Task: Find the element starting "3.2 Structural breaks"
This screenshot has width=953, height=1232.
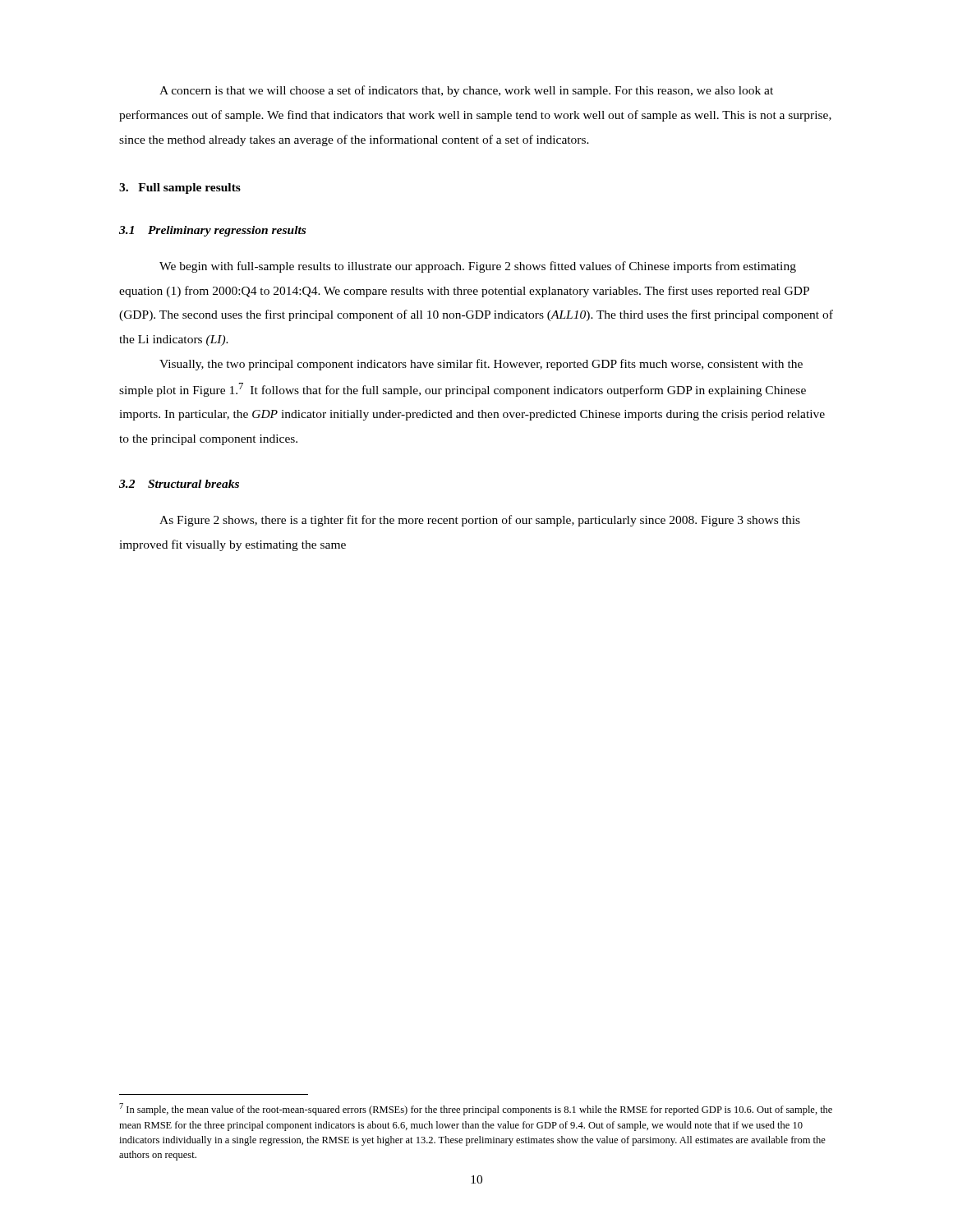Action: (179, 483)
